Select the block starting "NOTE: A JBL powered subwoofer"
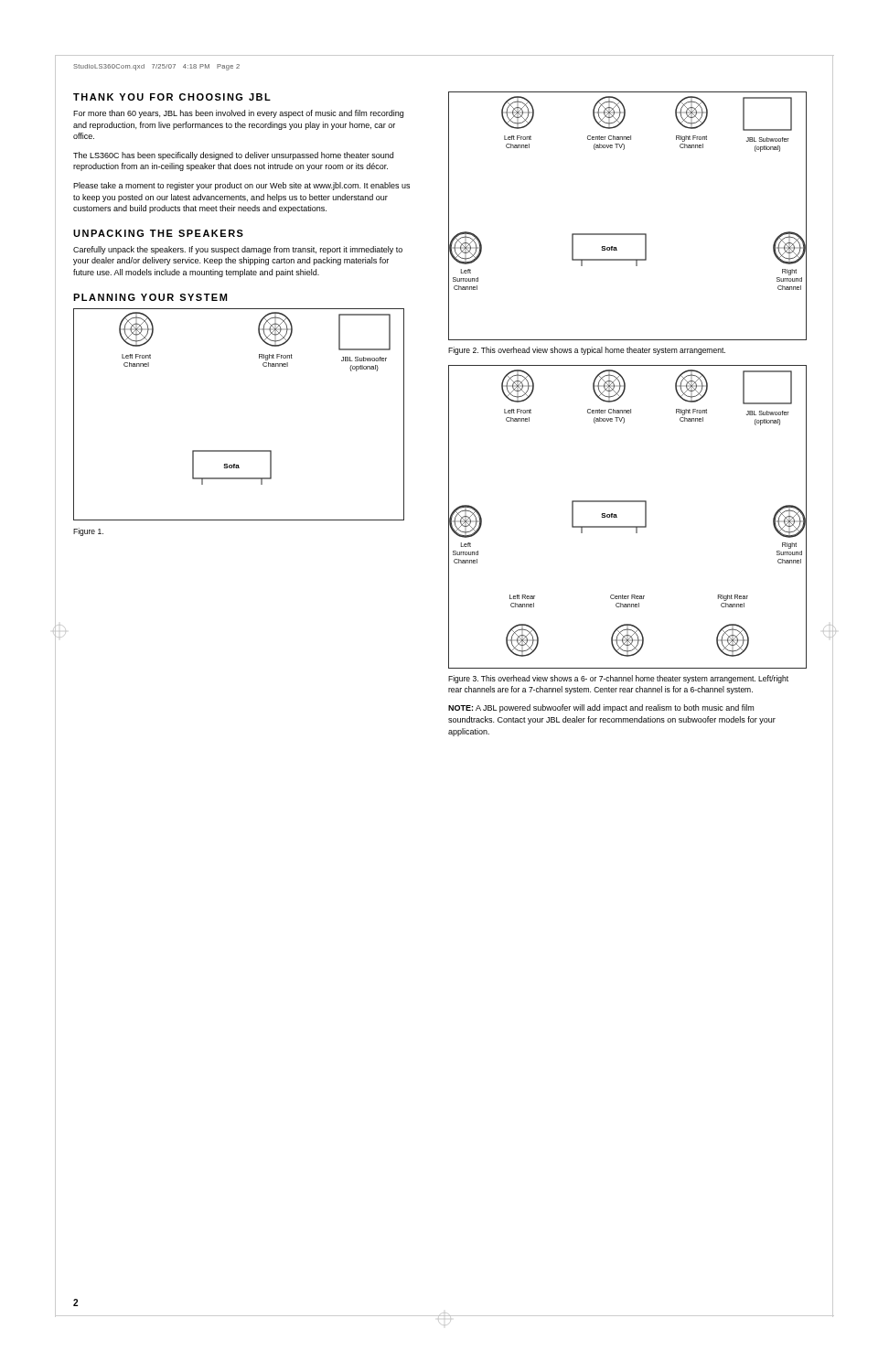Image resolution: width=889 pixels, height=1372 pixels. tap(612, 720)
